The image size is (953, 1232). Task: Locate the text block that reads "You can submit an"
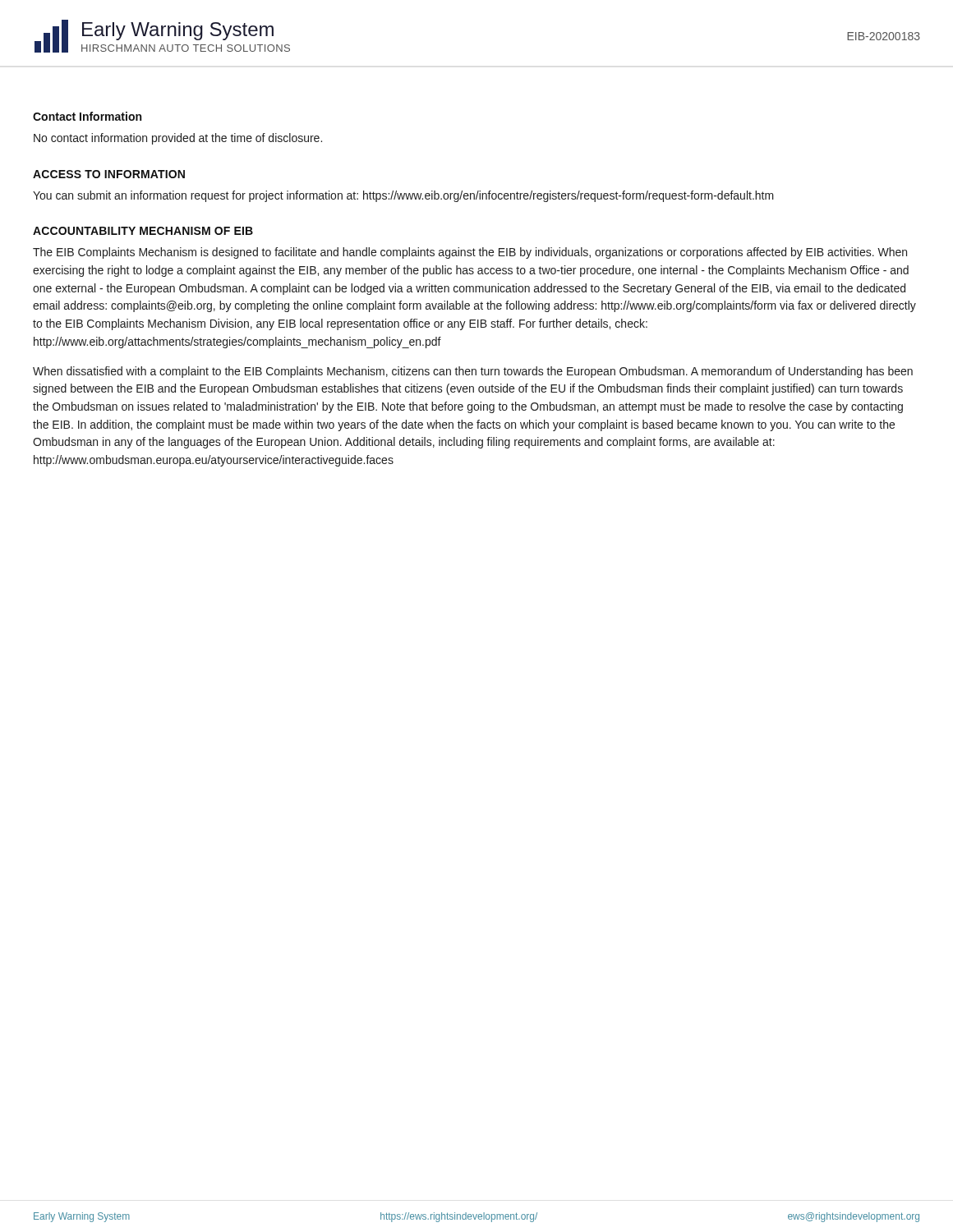[x=403, y=195]
